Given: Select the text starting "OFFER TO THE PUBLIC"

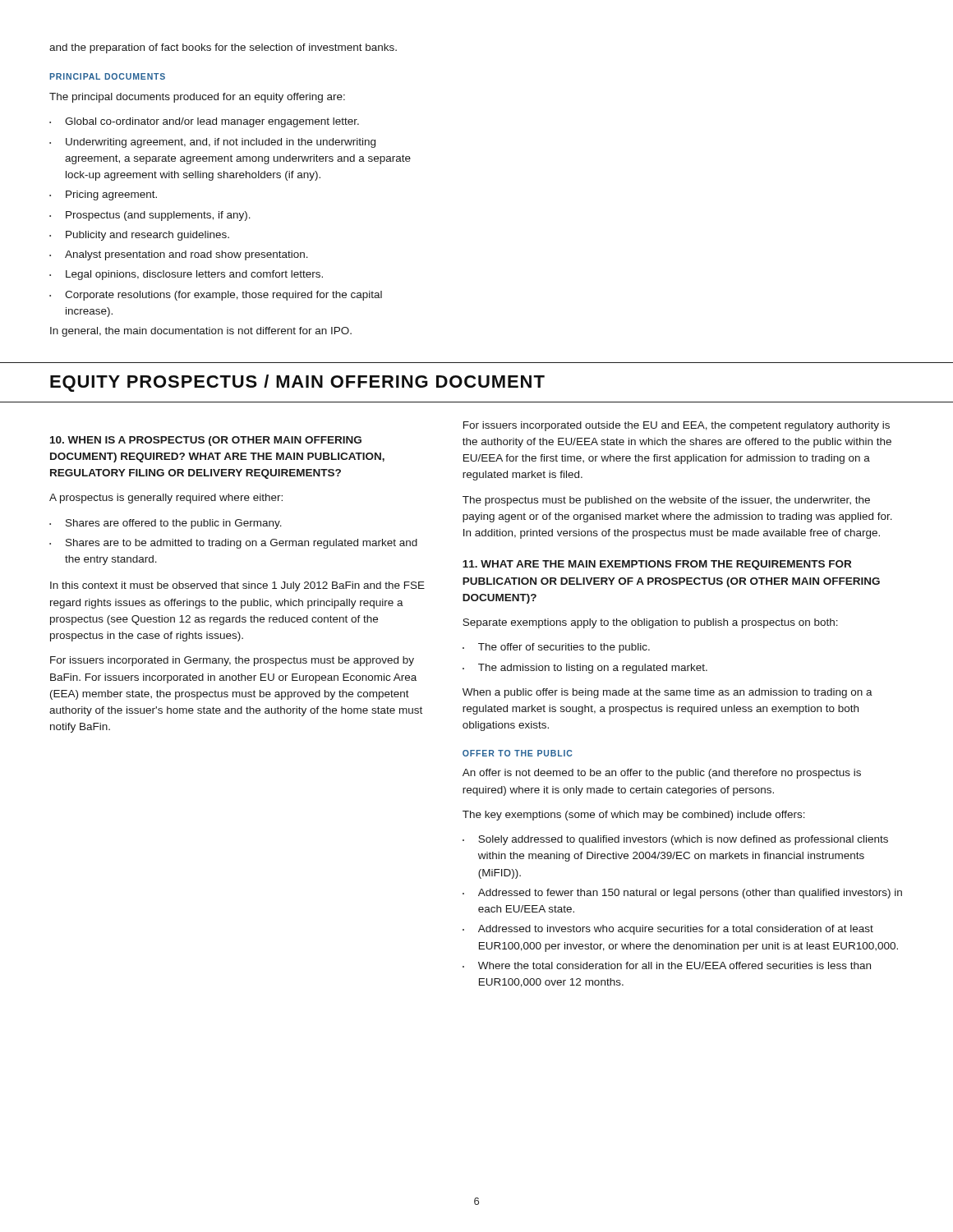Looking at the screenshot, I should [518, 753].
